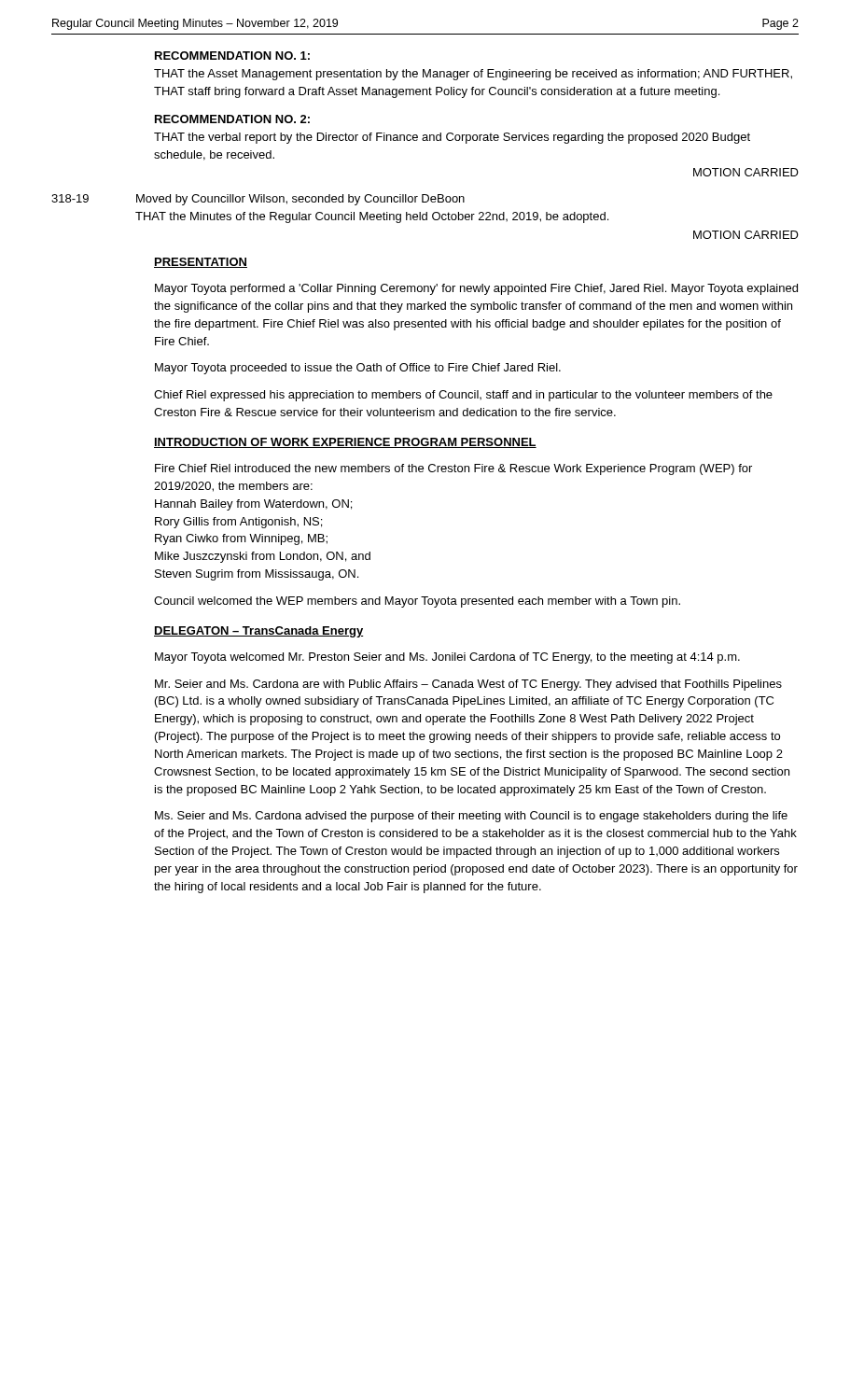850x1400 pixels.
Task: Locate the text block starting "Mr. Seier and"
Action: [x=476, y=737]
